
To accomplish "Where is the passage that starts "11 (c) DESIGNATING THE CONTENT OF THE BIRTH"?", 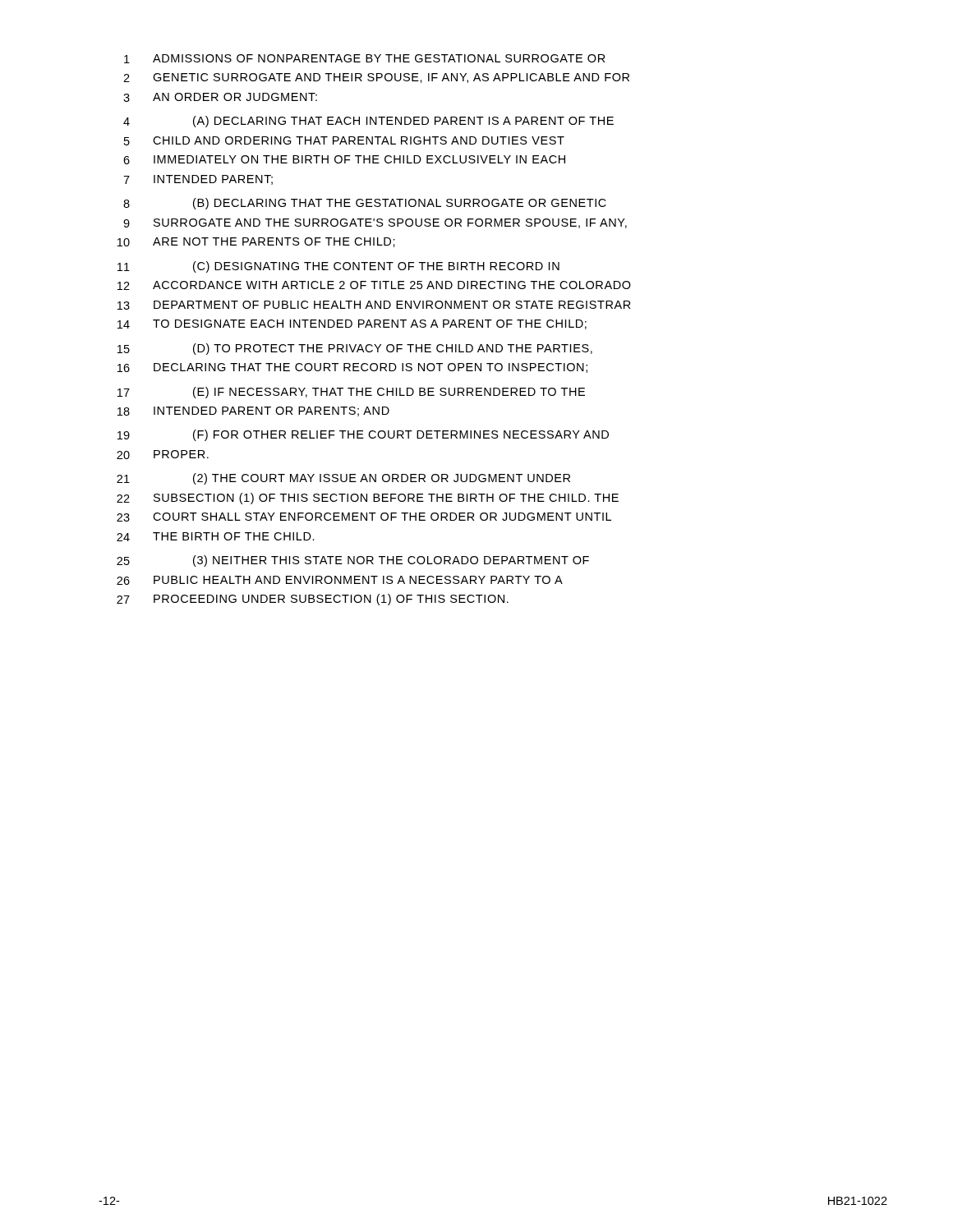I will coord(493,266).
